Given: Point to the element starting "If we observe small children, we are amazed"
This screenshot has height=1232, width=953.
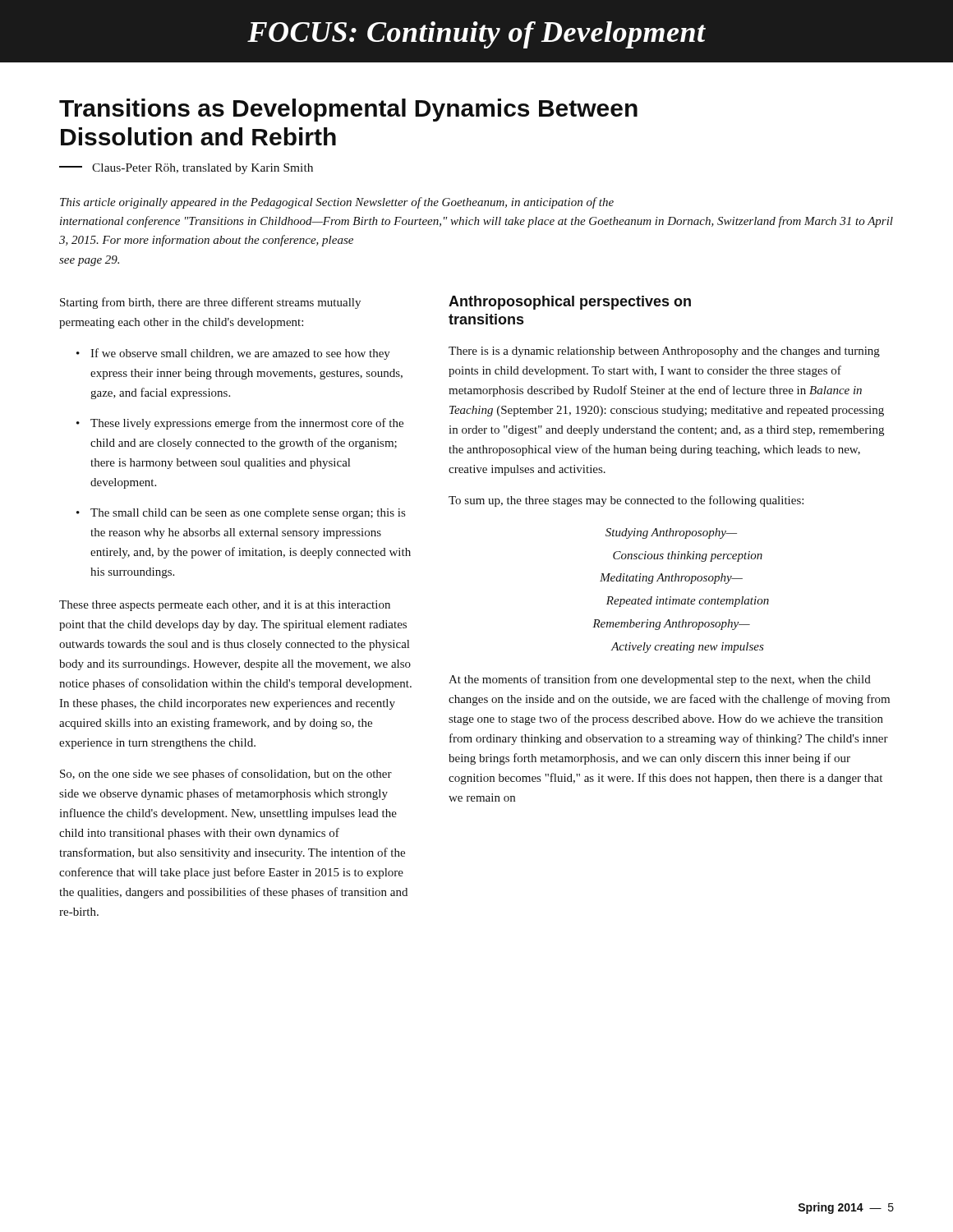Looking at the screenshot, I should tap(247, 373).
